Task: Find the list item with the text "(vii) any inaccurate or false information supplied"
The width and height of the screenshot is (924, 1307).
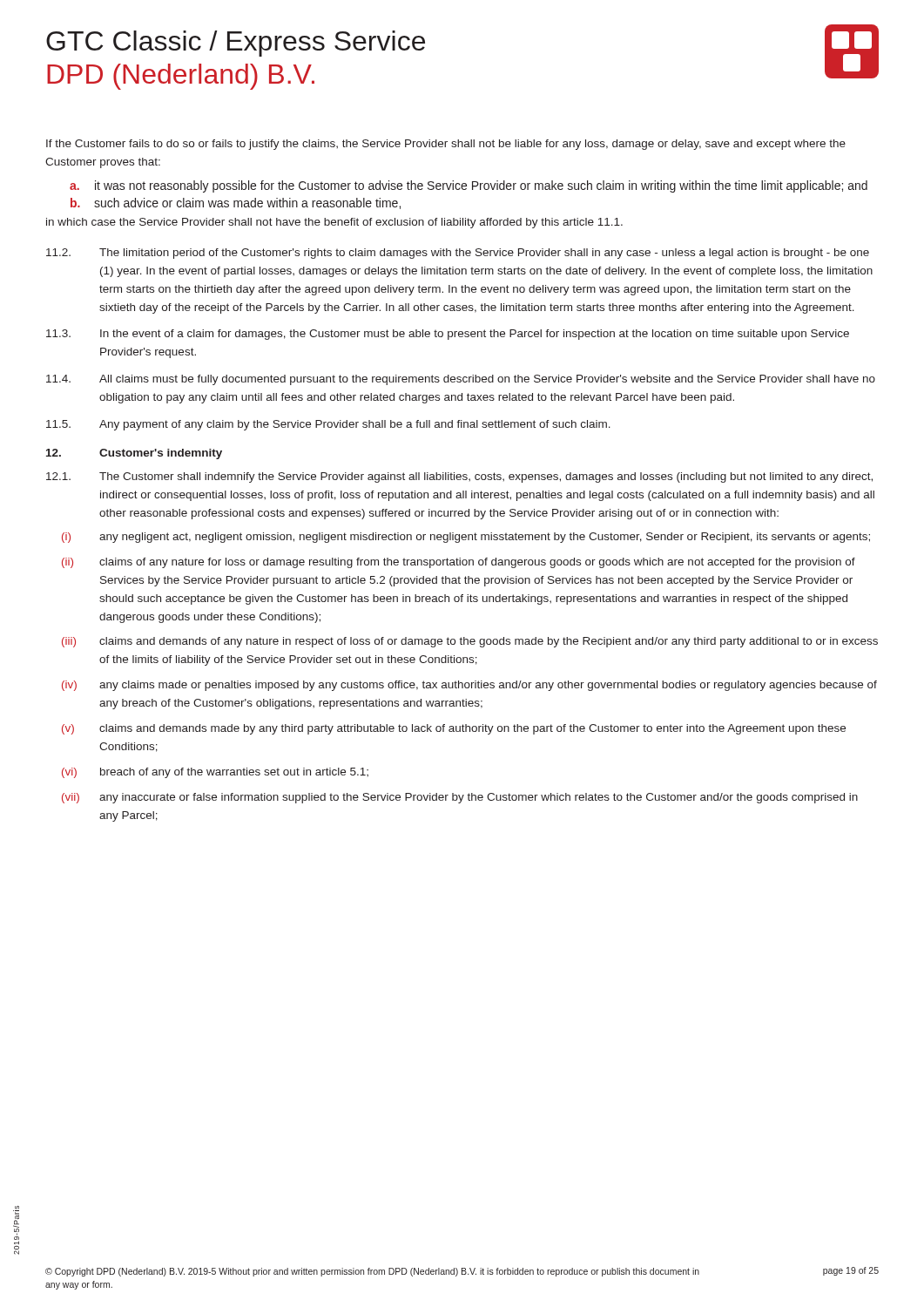Action: (470, 807)
